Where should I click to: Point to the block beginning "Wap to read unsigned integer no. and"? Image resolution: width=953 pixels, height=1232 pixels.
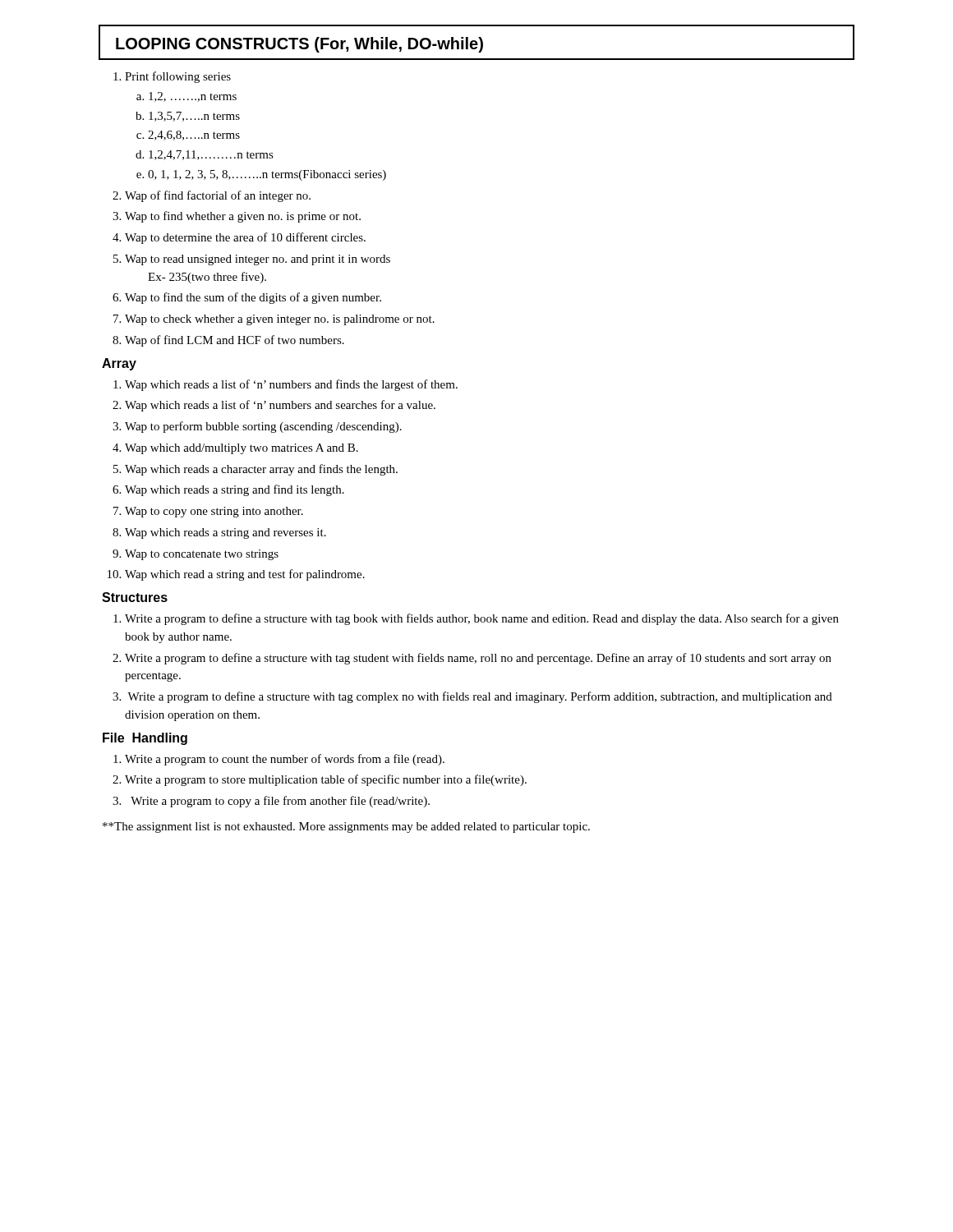(x=258, y=267)
